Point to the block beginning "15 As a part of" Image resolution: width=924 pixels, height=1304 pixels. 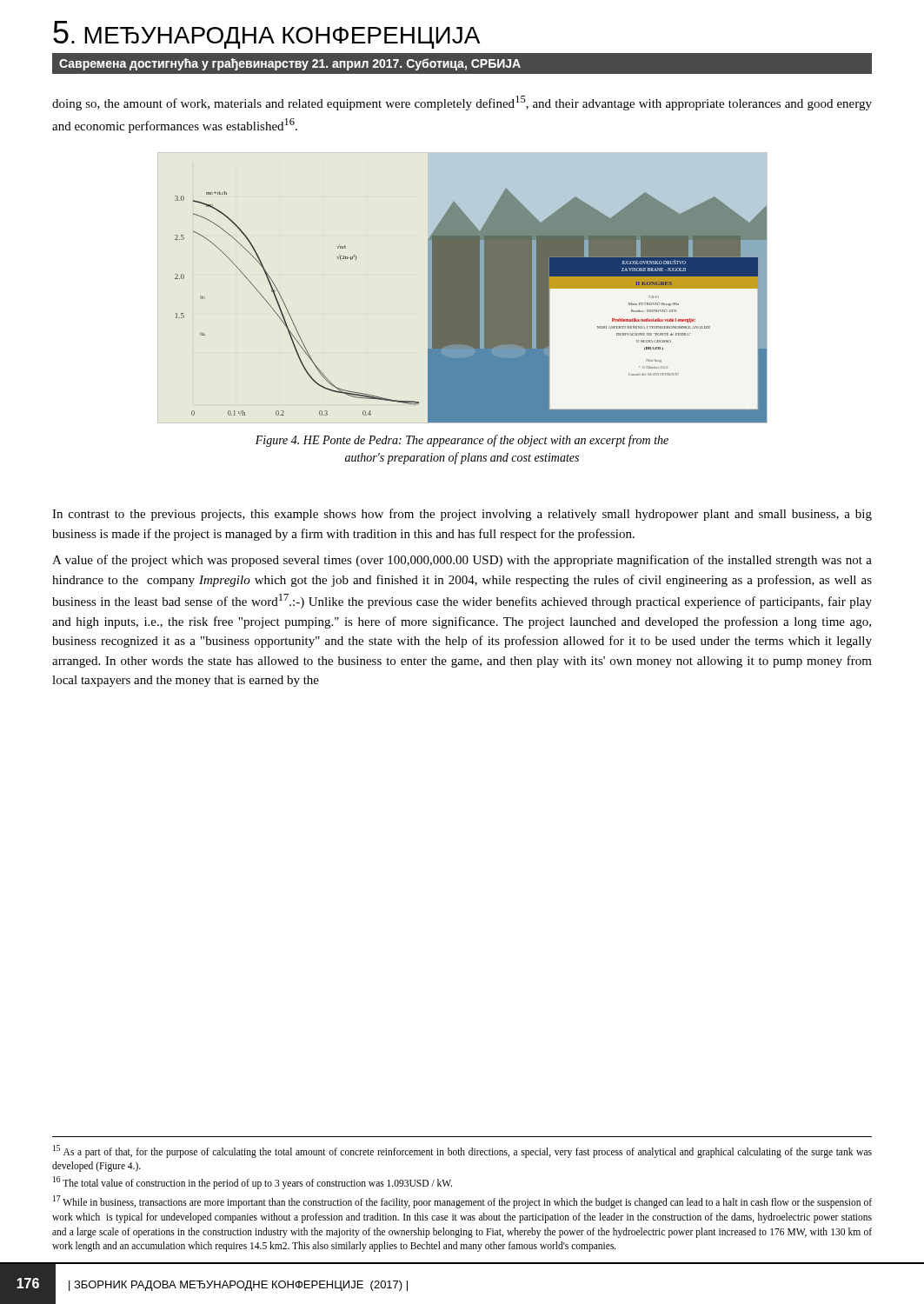coord(462,1157)
